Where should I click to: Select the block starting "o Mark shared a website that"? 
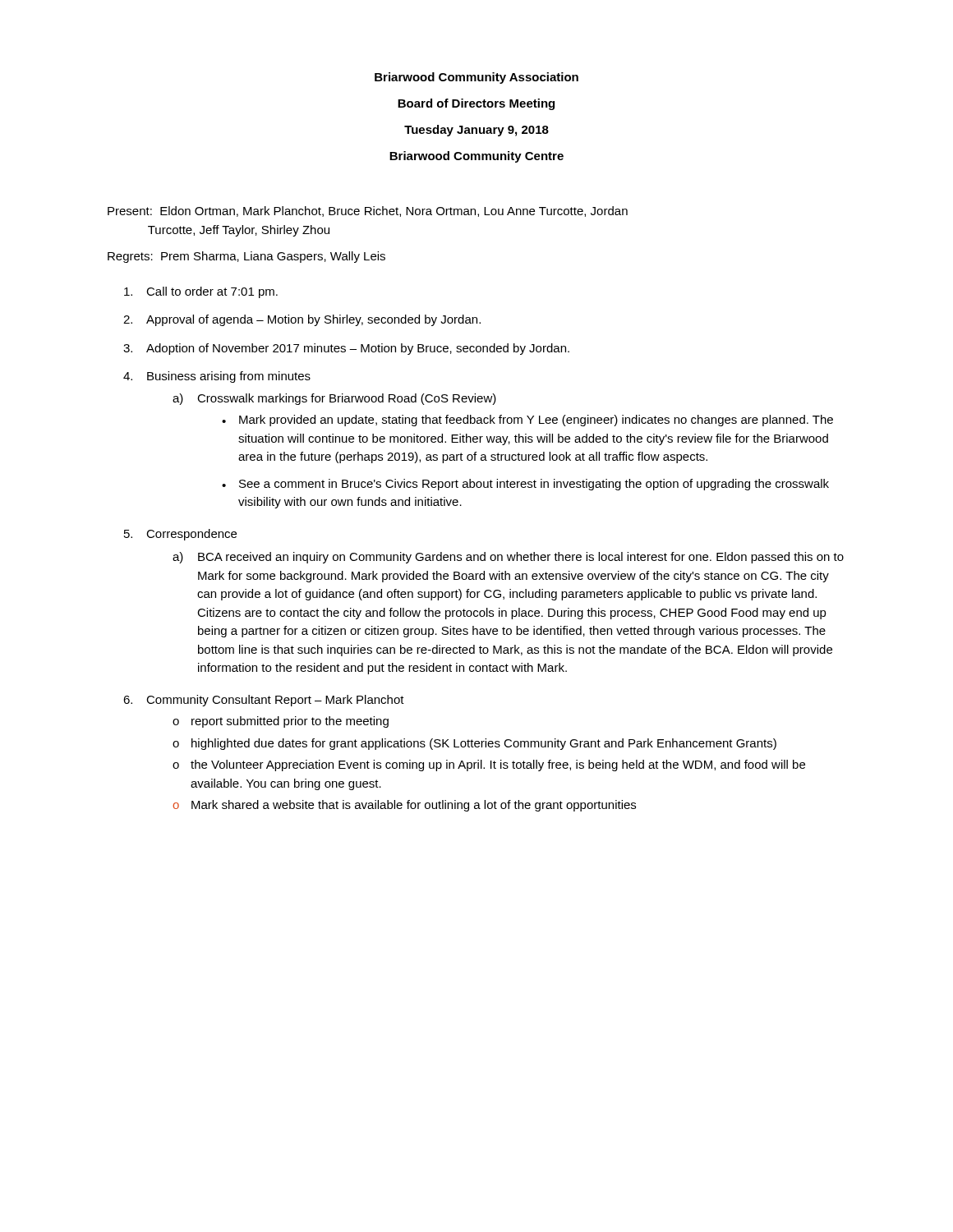tap(405, 805)
